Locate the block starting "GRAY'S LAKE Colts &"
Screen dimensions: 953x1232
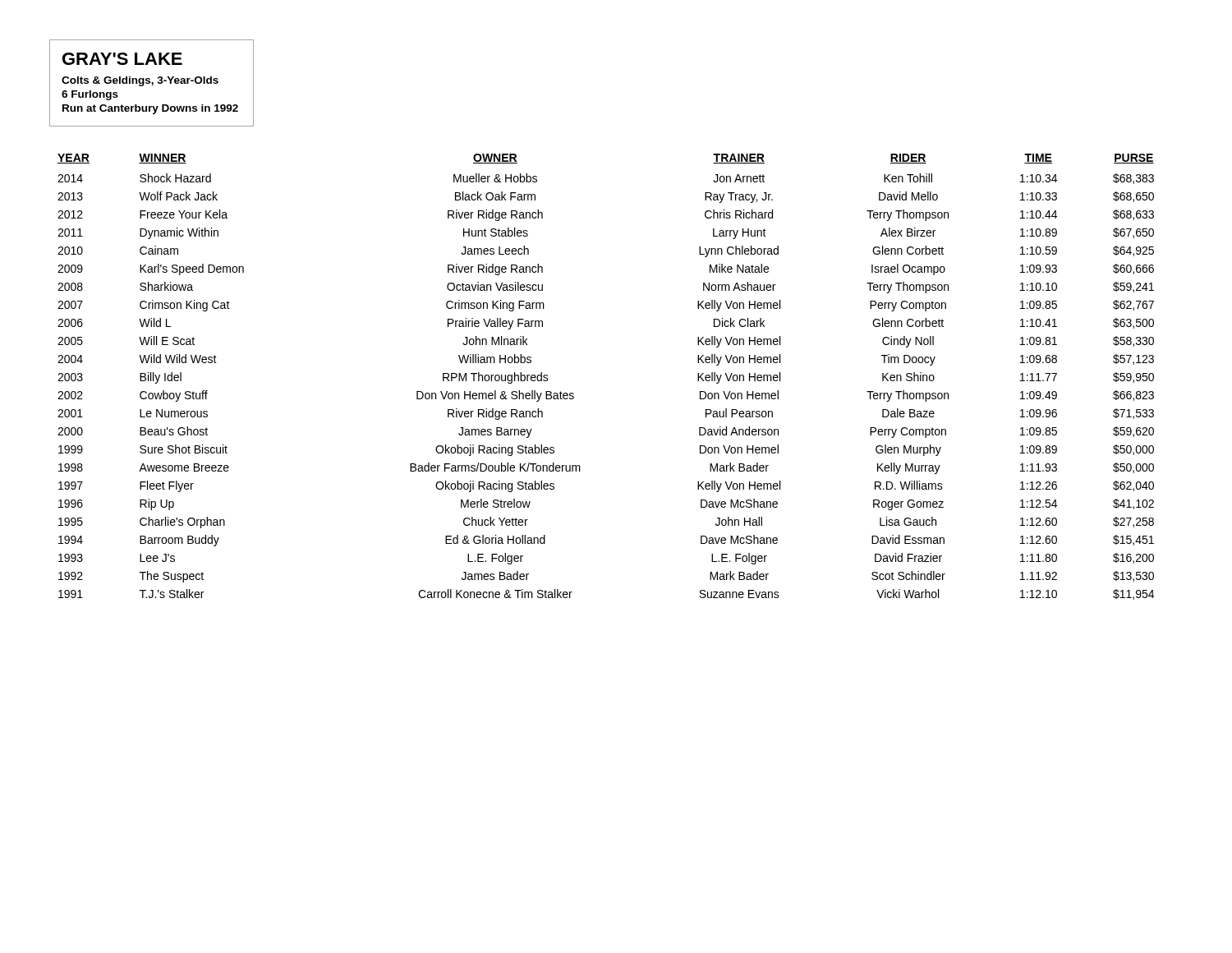click(150, 81)
